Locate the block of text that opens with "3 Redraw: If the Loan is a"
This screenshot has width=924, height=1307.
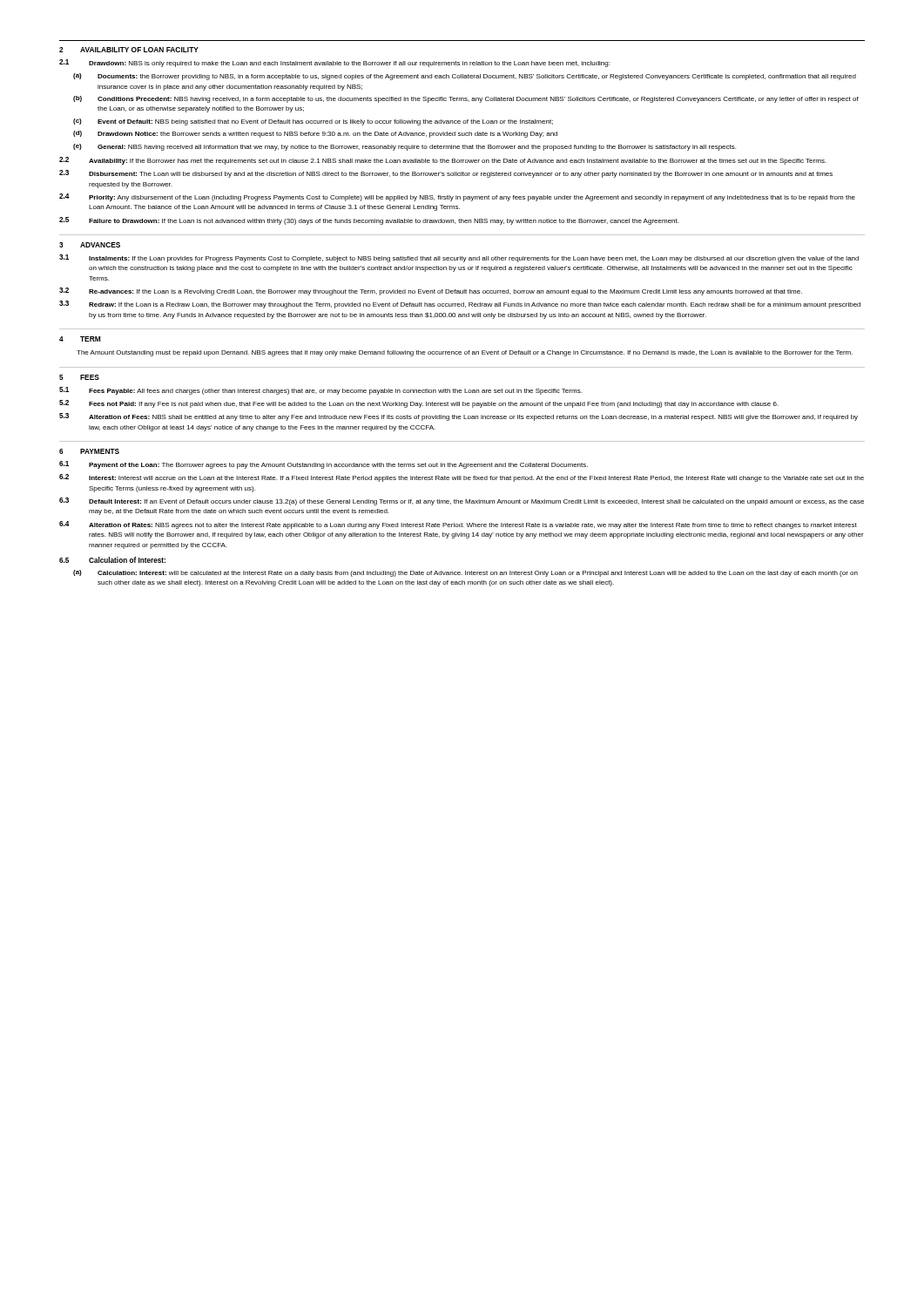point(462,310)
